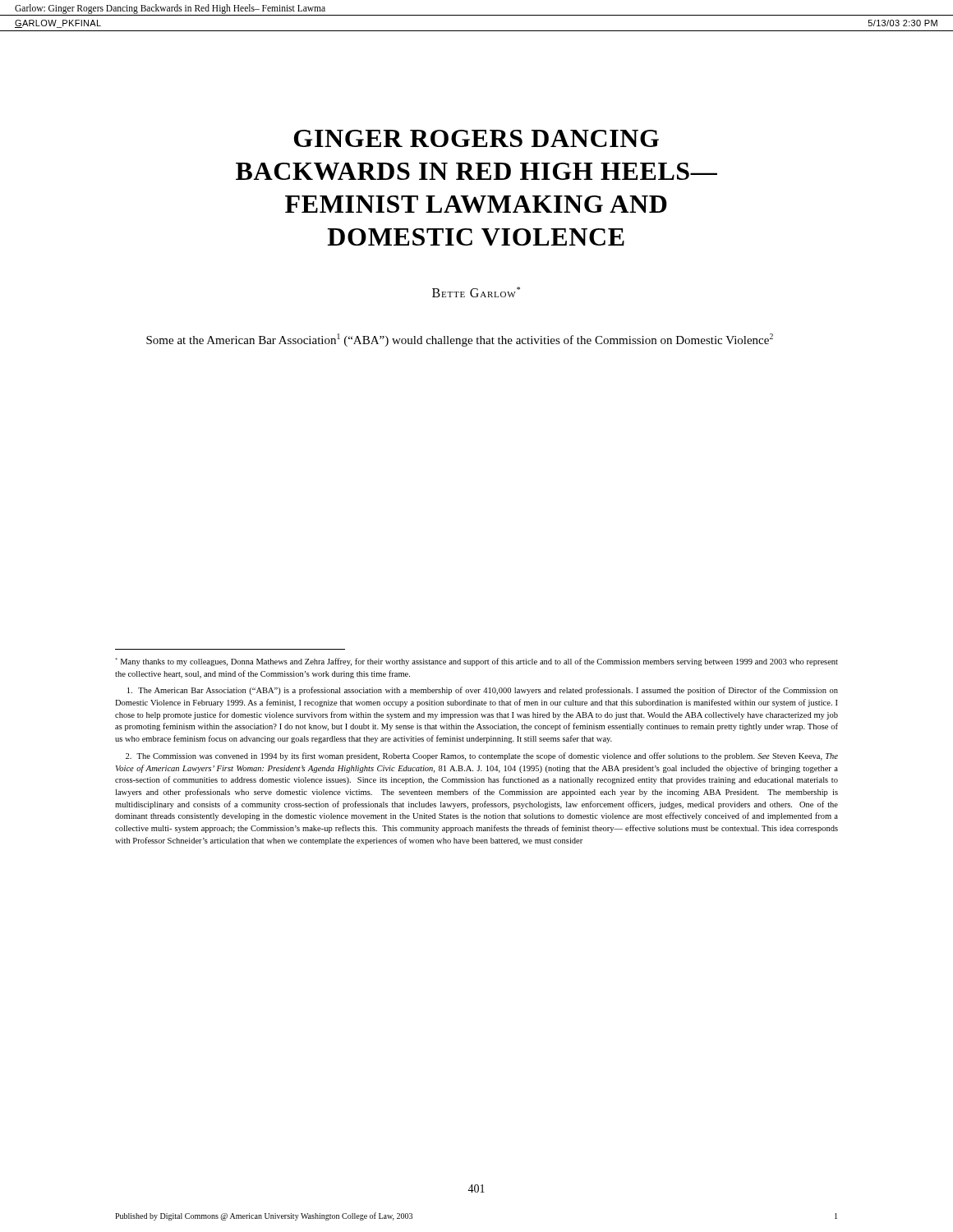Viewport: 953px width, 1232px height.
Task: Select the title with the text "GINGER ROGERS DANCING BACKWARDS IN RED"
Action: click(476, 187)
